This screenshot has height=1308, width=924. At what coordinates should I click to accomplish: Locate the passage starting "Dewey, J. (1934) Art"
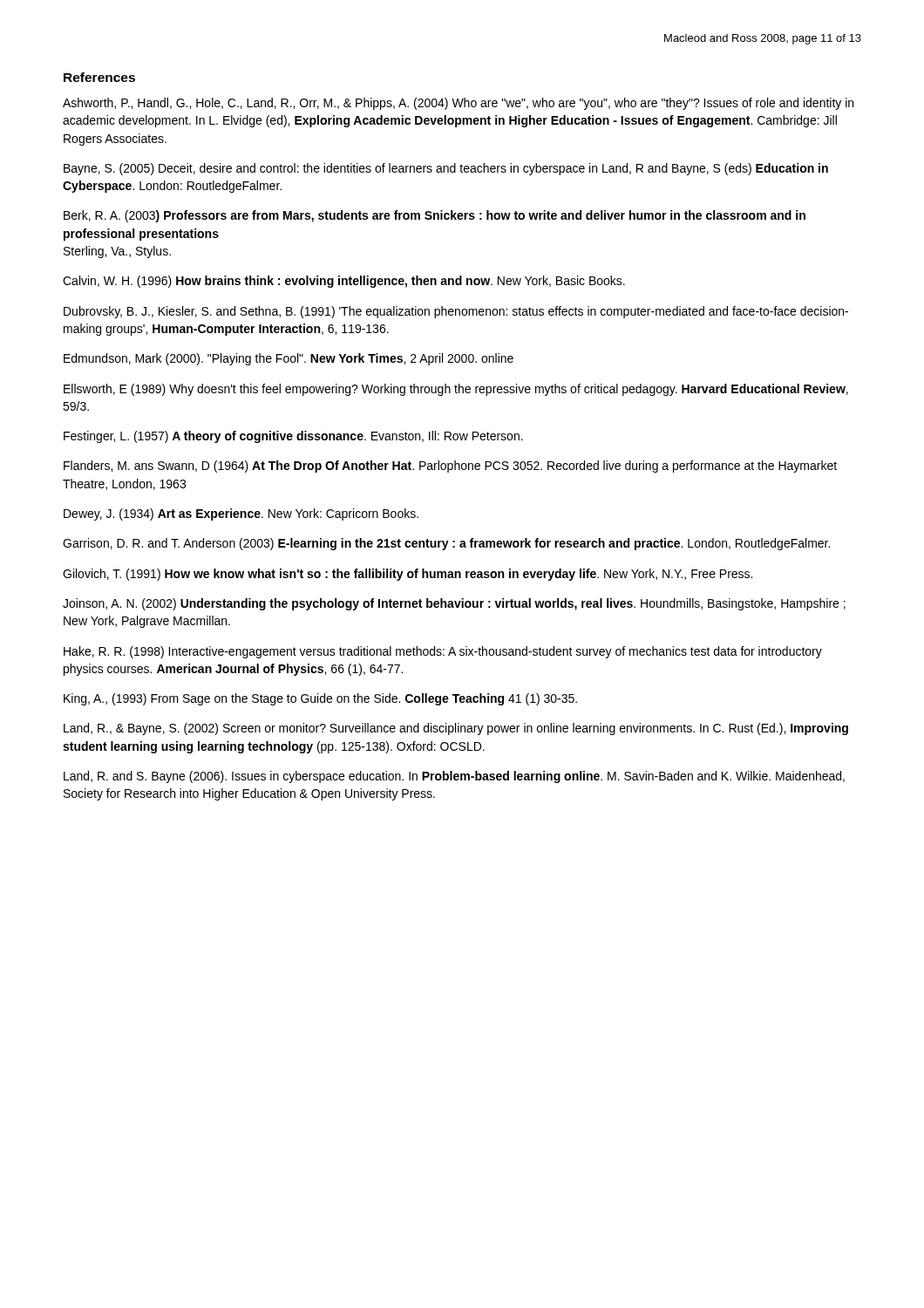point(241,514)
